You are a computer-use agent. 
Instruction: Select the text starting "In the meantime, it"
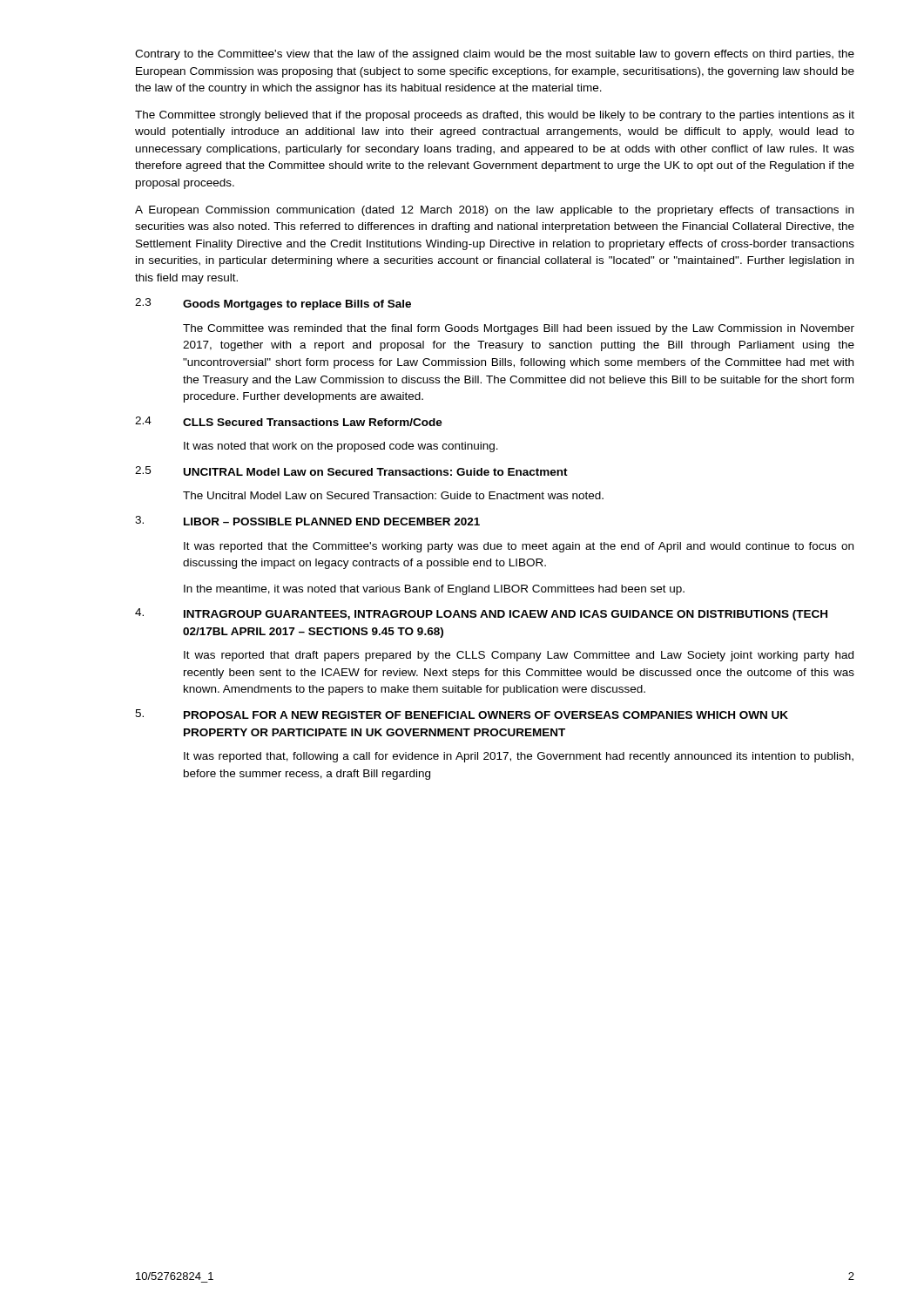[434, 588]
